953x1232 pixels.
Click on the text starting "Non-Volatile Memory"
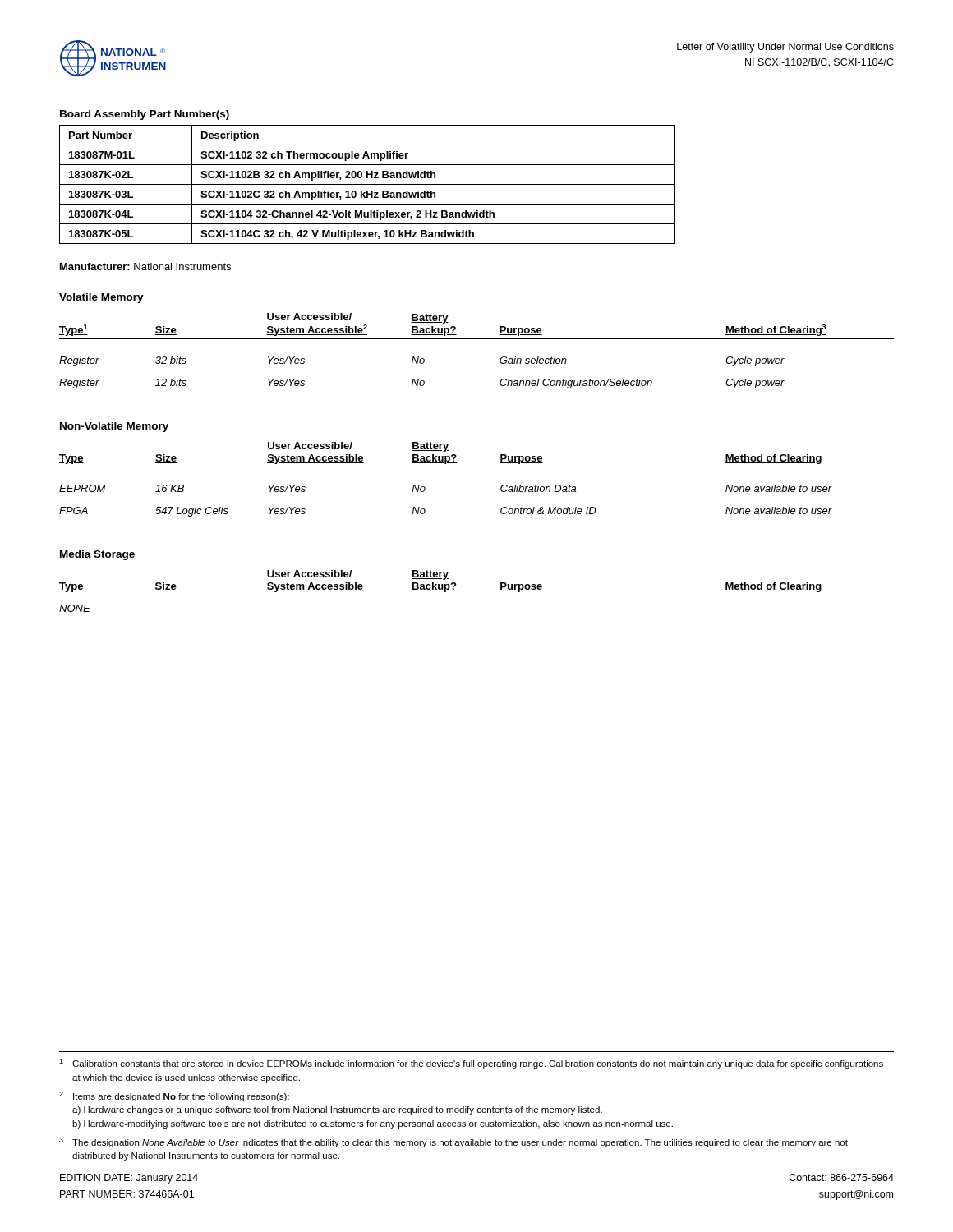click(114, 426)
